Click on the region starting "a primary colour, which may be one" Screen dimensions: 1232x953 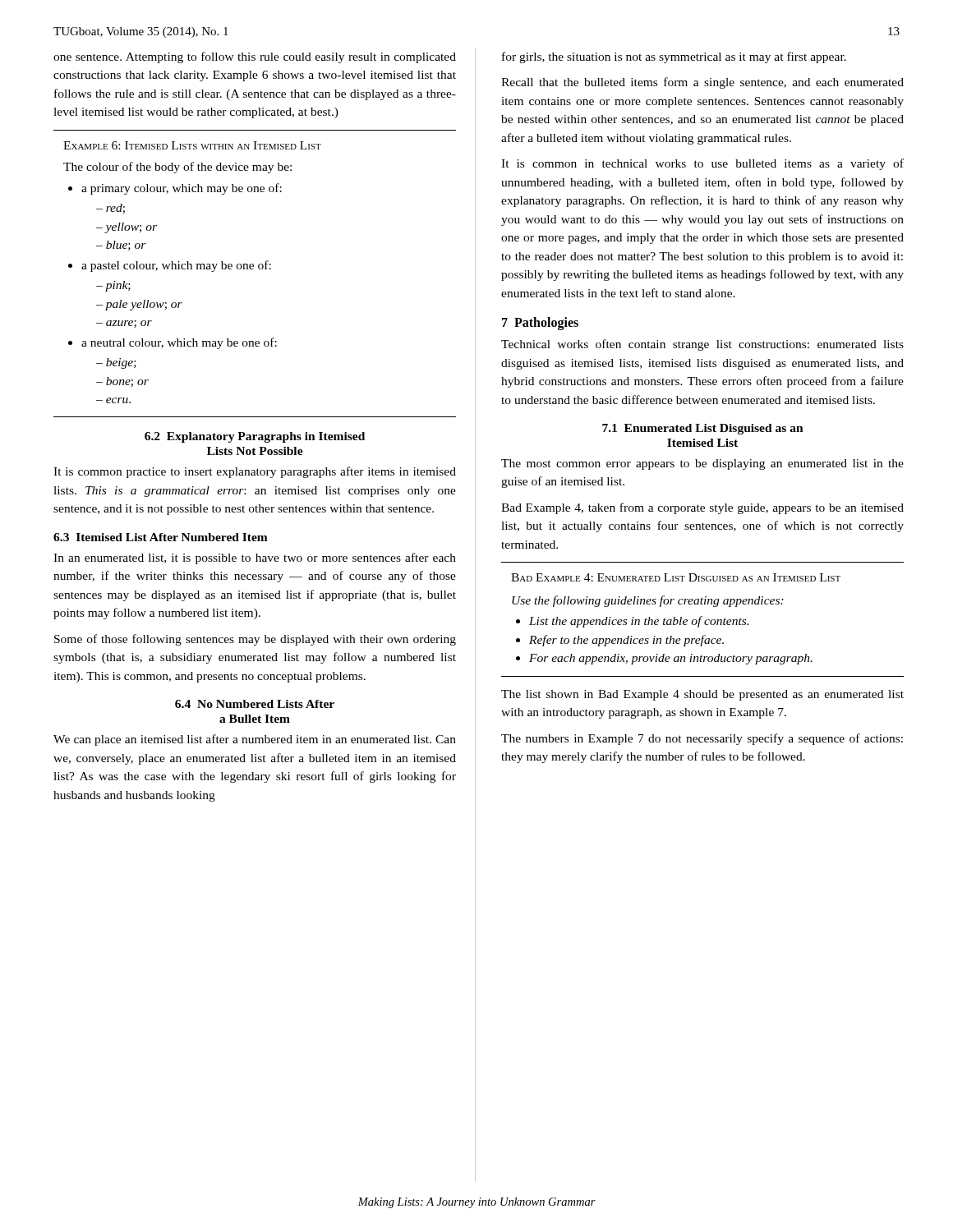(182, 189)
